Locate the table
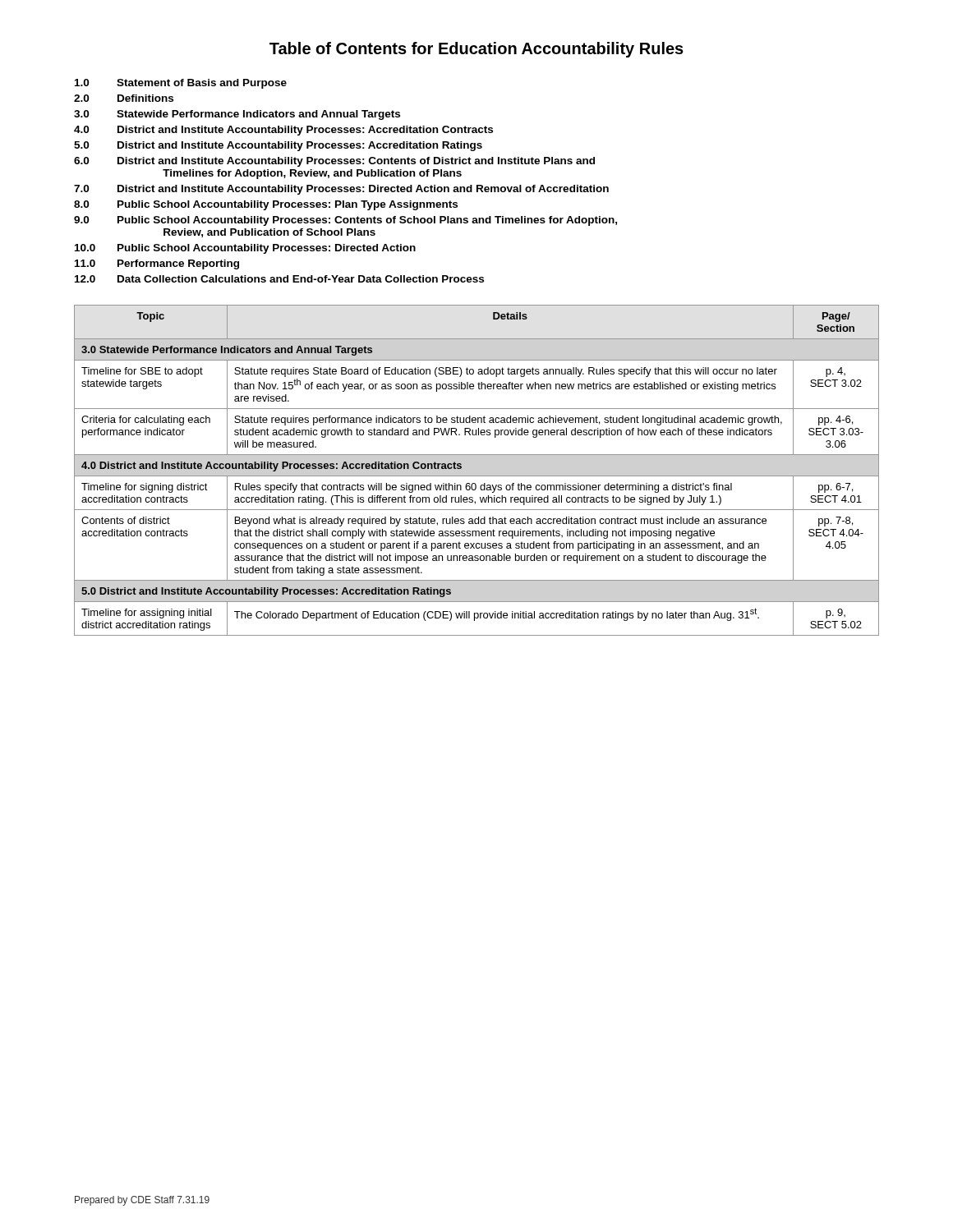The image size is (953, 1232). (x=476, y=470)
